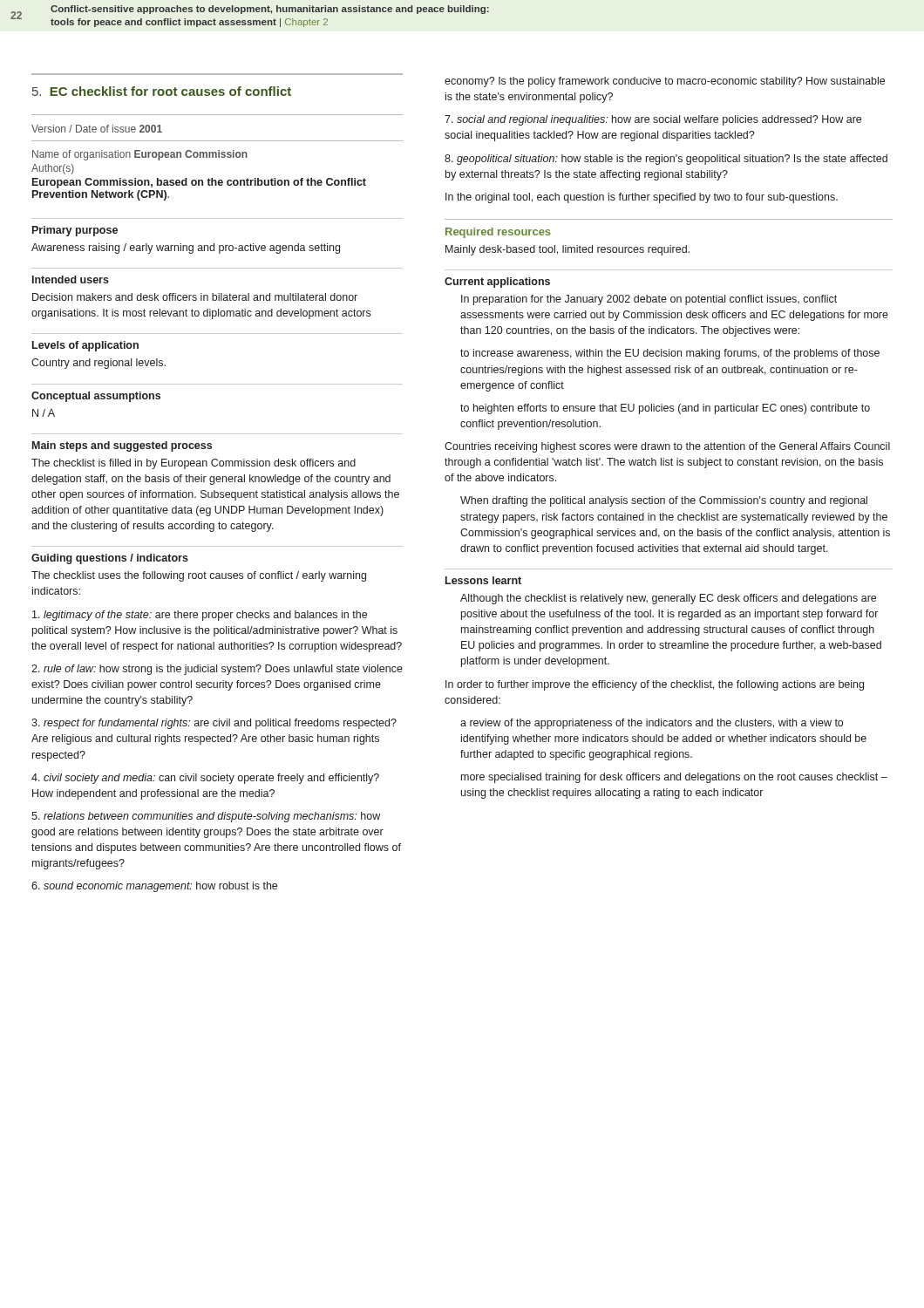Select the section header that says "Primary purpose"

[75, 230]
